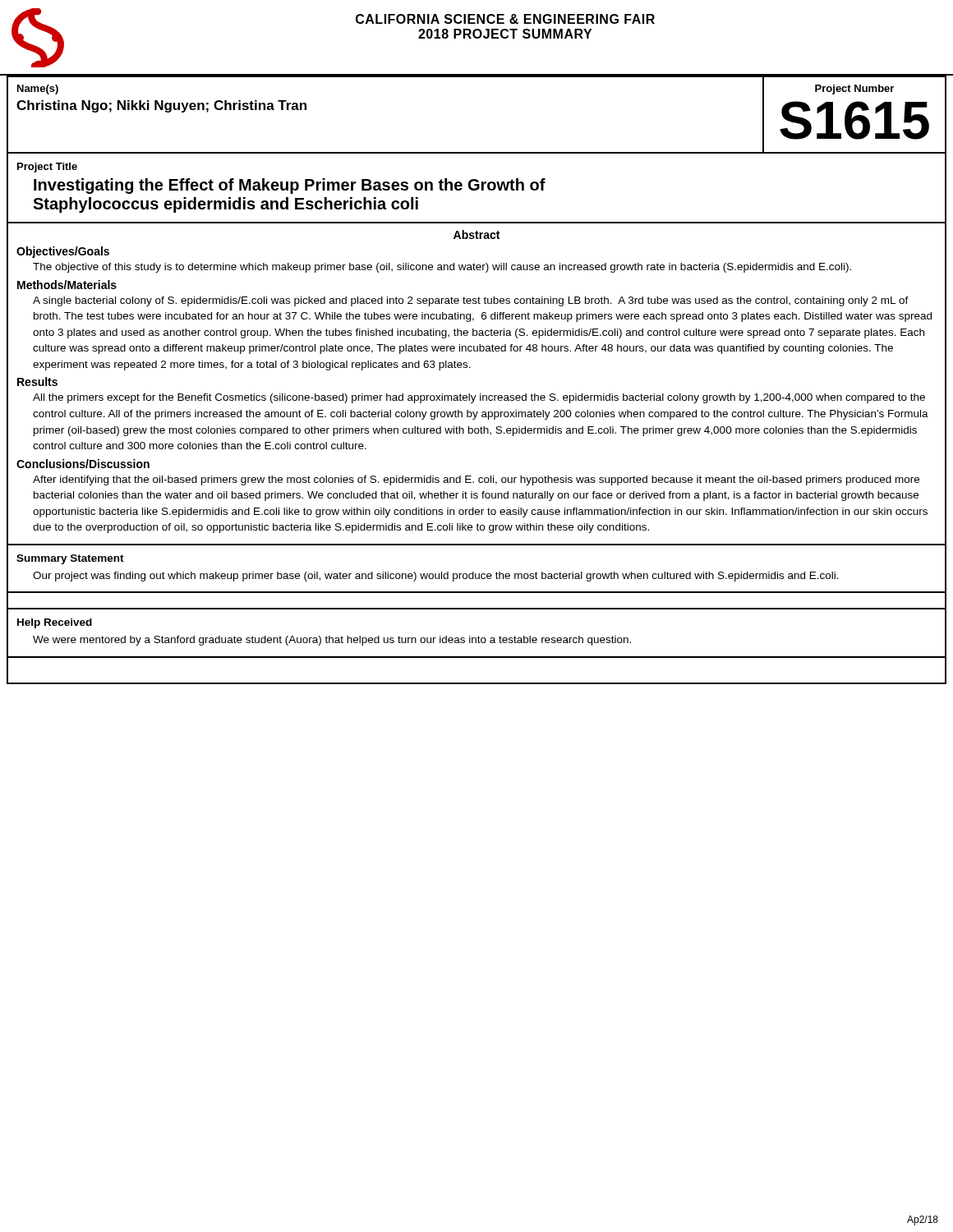Find the block starting "The objective of this study is to determine"
953x1232 pixels.
pyautogui.click(x=443, y=266)
